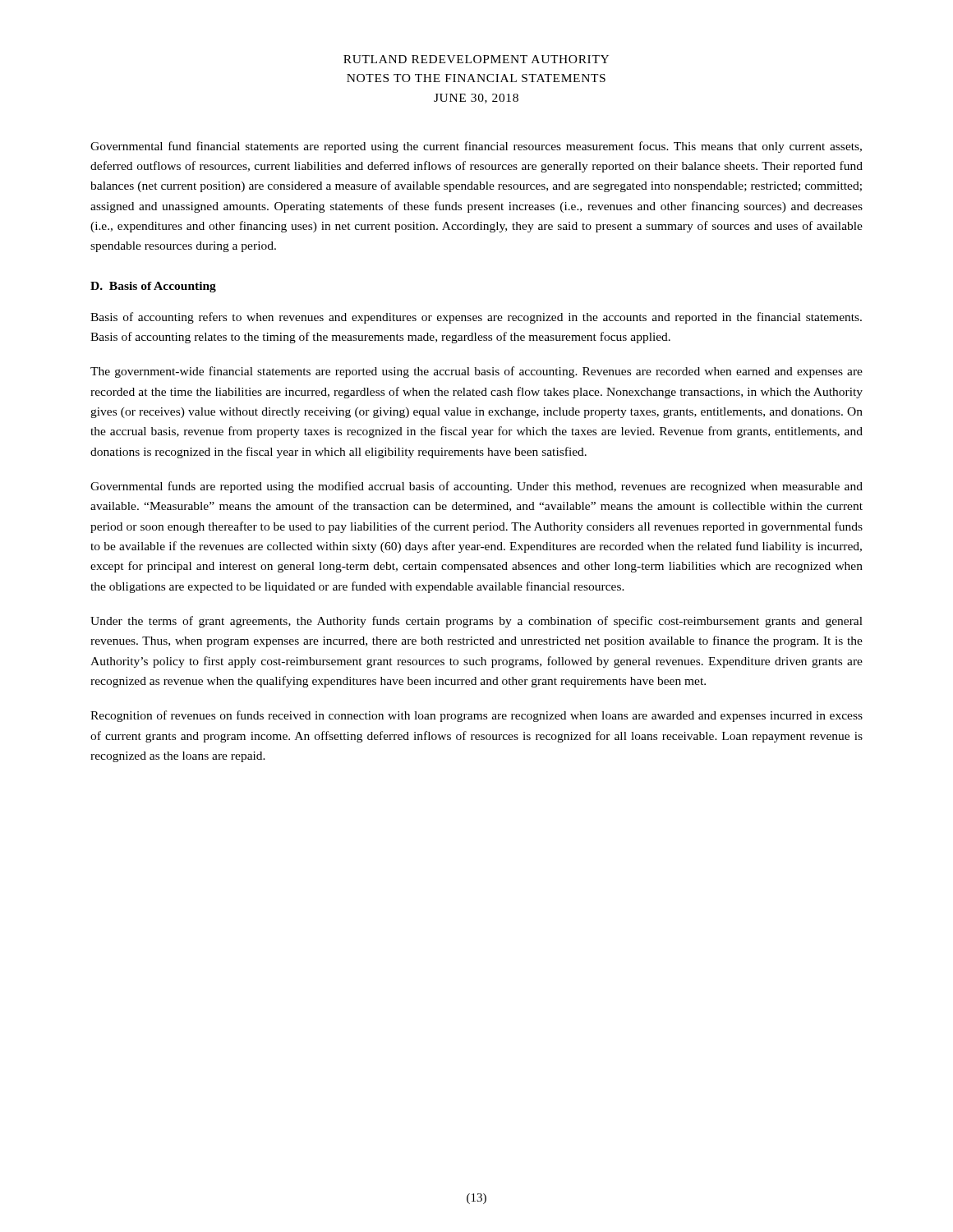Where is the passage that starts "Governmental fund financial statements are"?
This screenshot has width=953, height=1232.
(x=476, y=196)
